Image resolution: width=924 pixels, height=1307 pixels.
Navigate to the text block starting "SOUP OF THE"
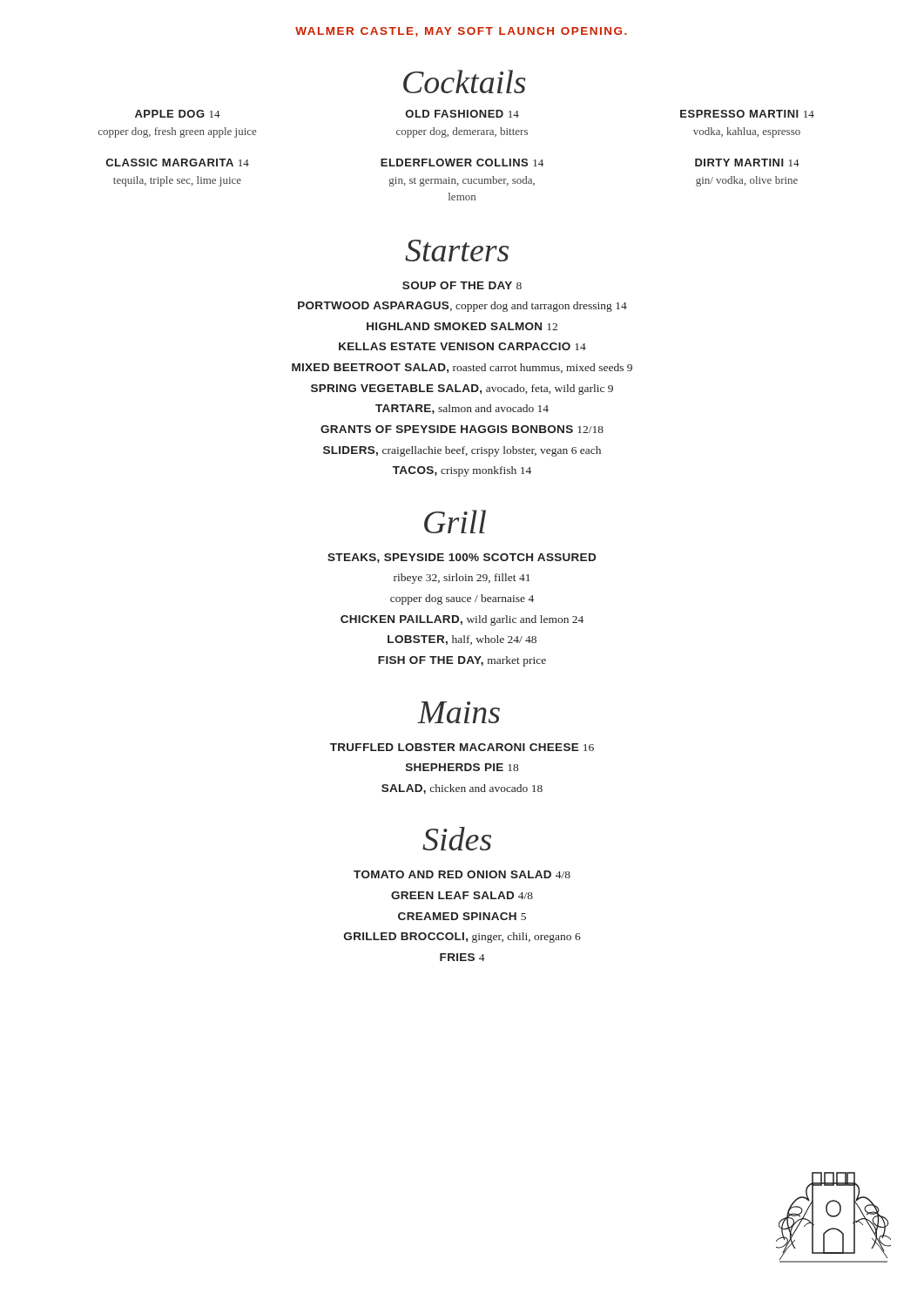tap(462, 285)
